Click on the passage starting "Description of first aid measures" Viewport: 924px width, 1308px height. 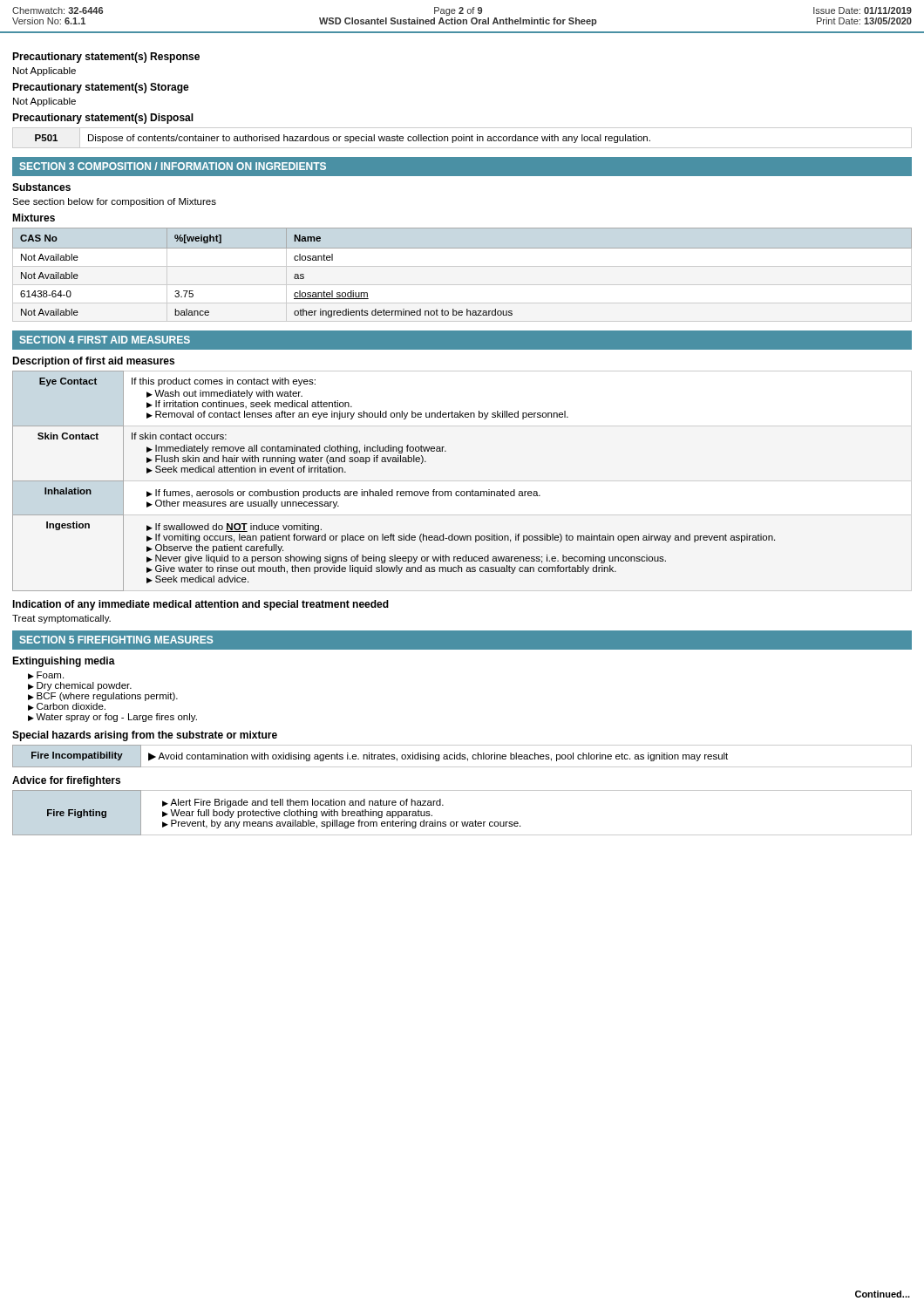point(94,361)
